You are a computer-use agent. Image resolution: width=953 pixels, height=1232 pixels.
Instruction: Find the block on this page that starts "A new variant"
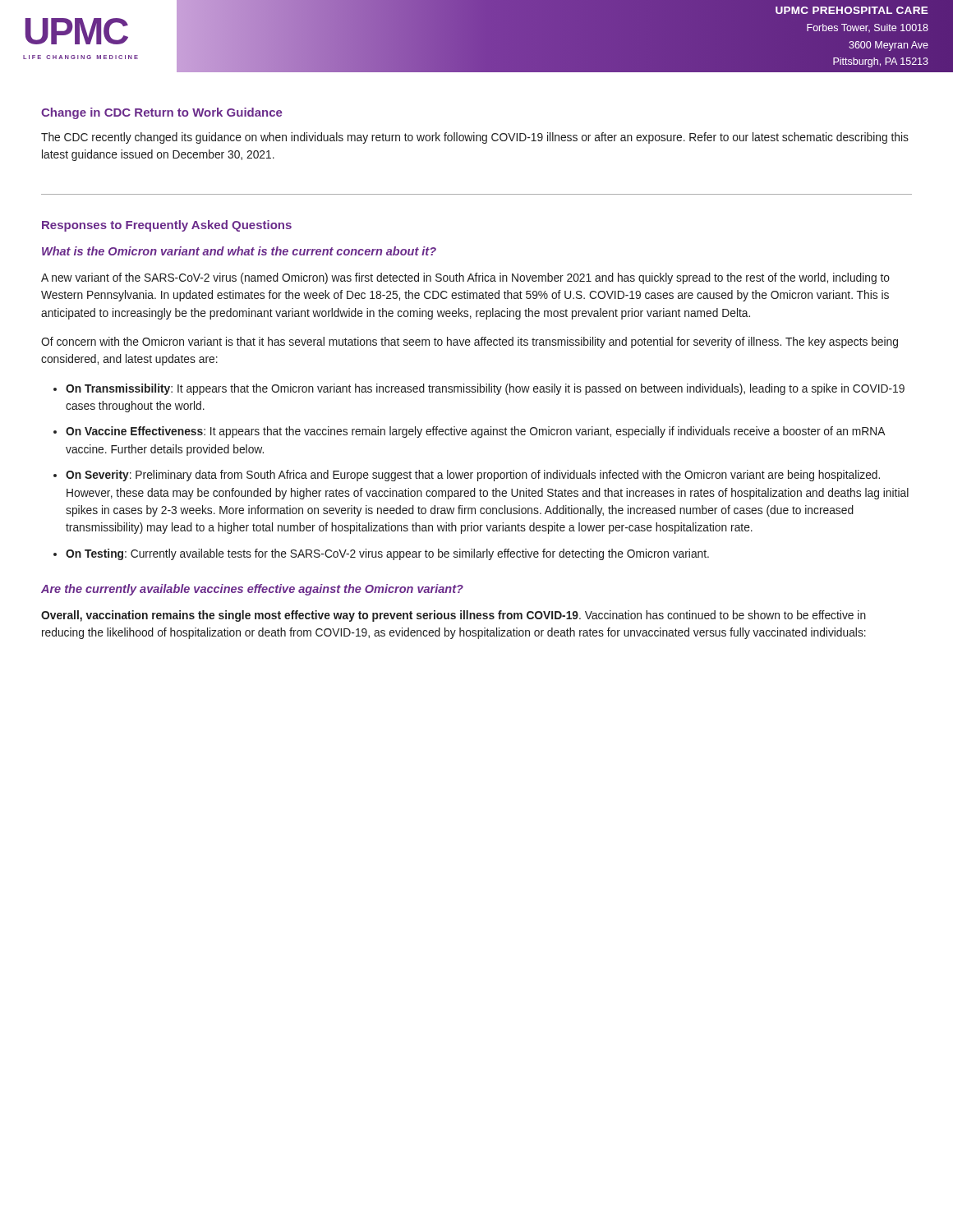465,295
